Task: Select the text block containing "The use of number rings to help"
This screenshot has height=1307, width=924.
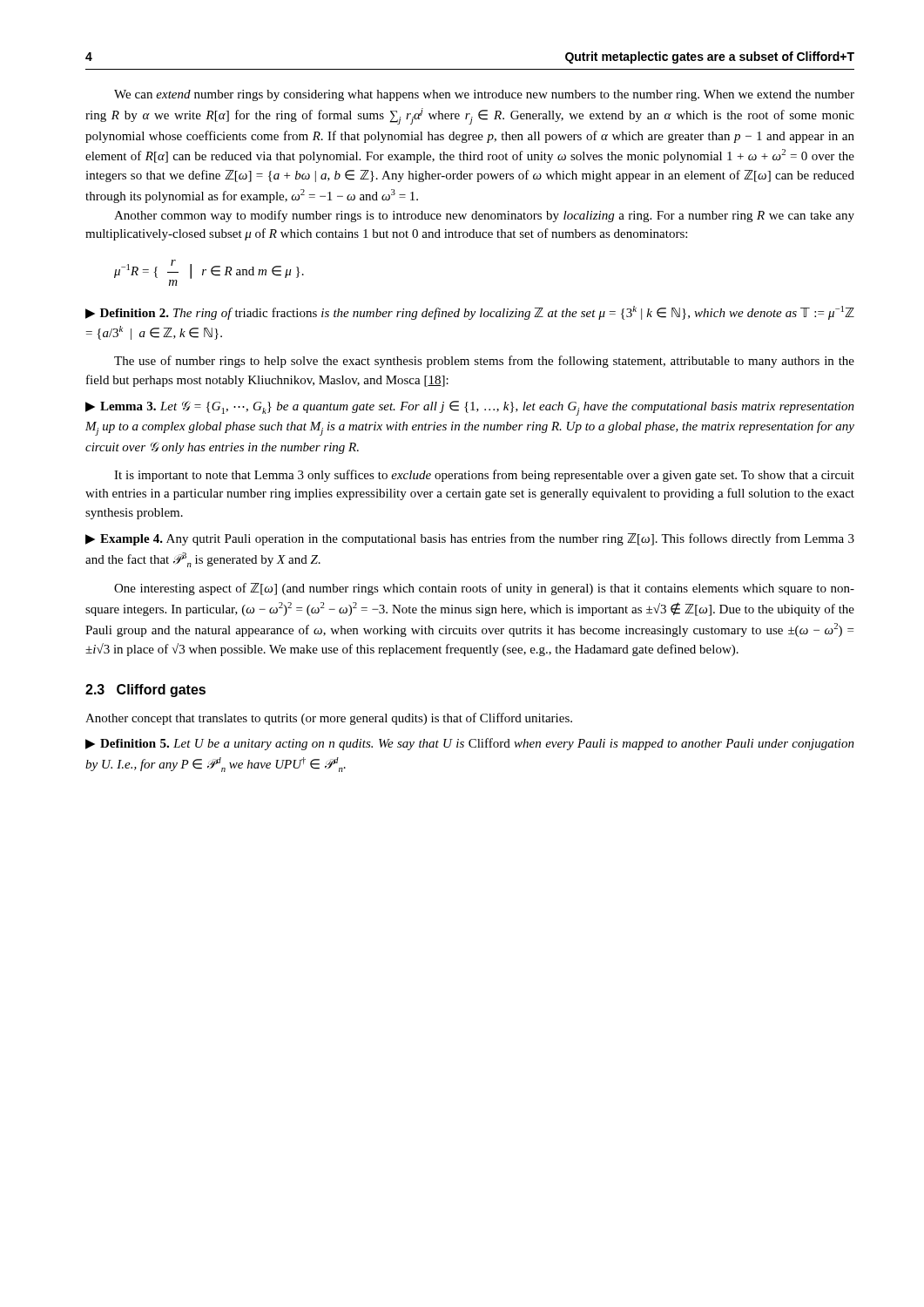Action: (470, 371)
